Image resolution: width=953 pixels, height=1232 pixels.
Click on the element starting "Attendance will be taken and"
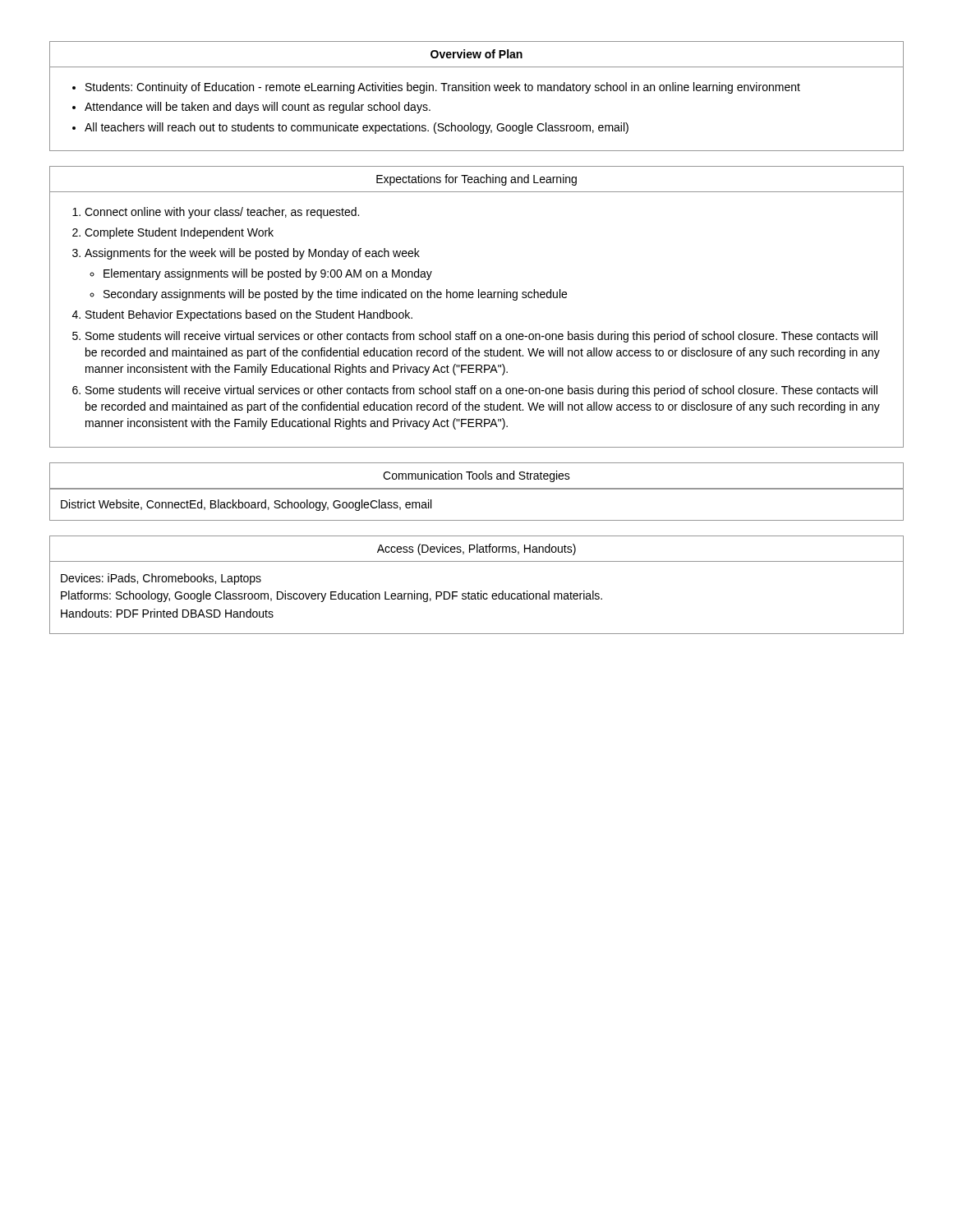[258, 107]
